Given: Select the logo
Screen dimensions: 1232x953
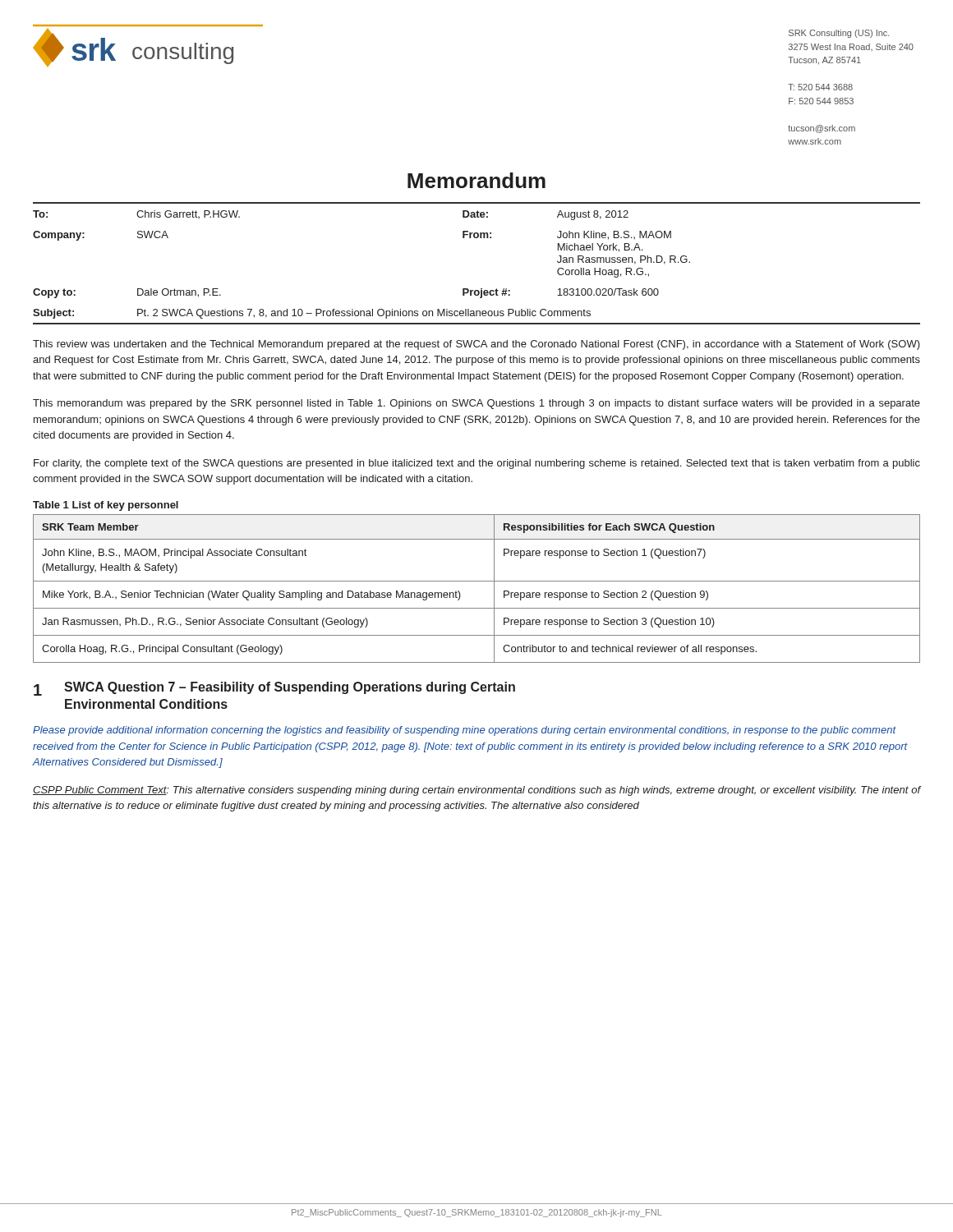Looking at the screenshot, I should (x=148, y=48).
